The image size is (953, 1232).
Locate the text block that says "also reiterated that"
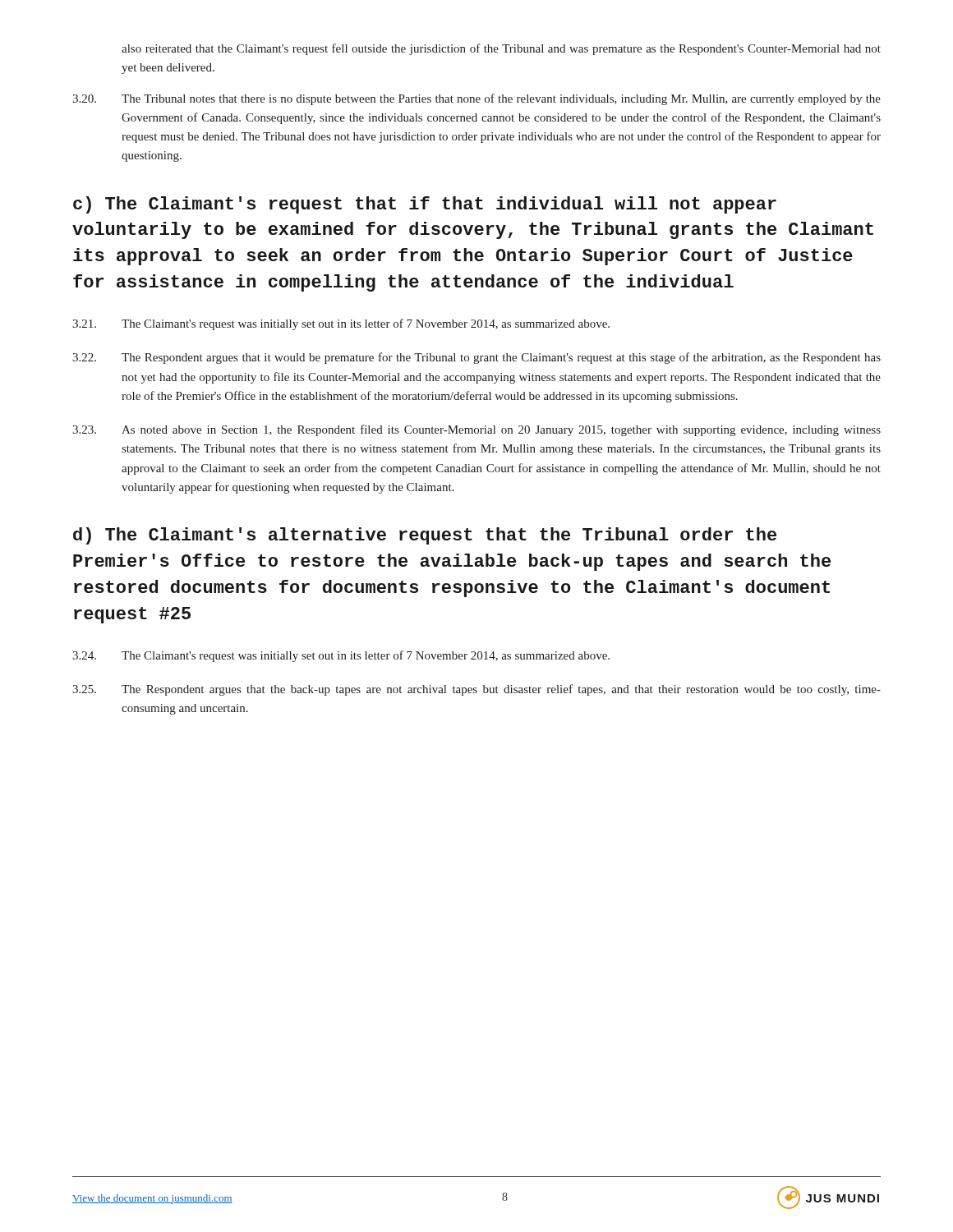[501, 58]
